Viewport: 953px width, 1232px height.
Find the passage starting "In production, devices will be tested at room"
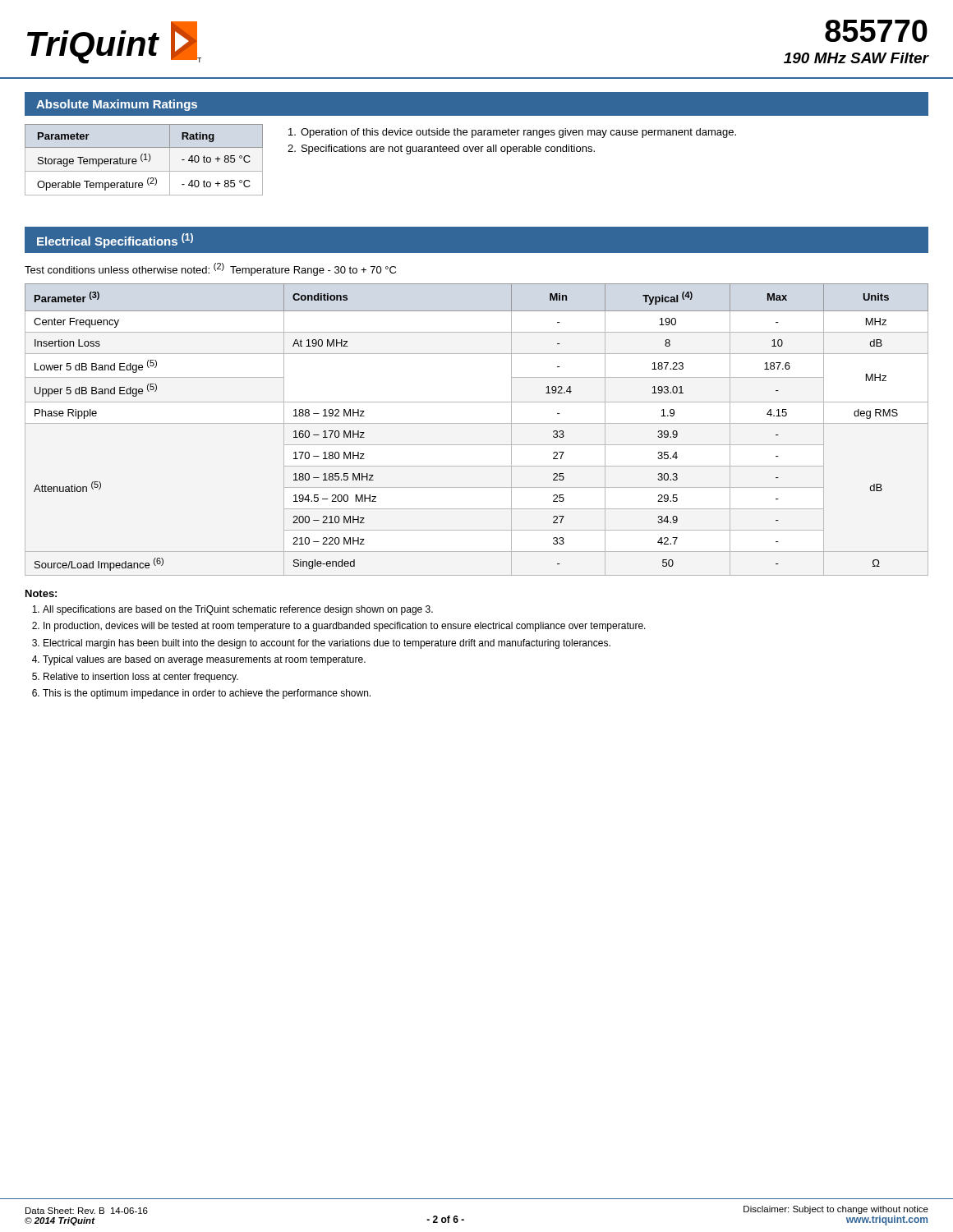tap(344, 626)
